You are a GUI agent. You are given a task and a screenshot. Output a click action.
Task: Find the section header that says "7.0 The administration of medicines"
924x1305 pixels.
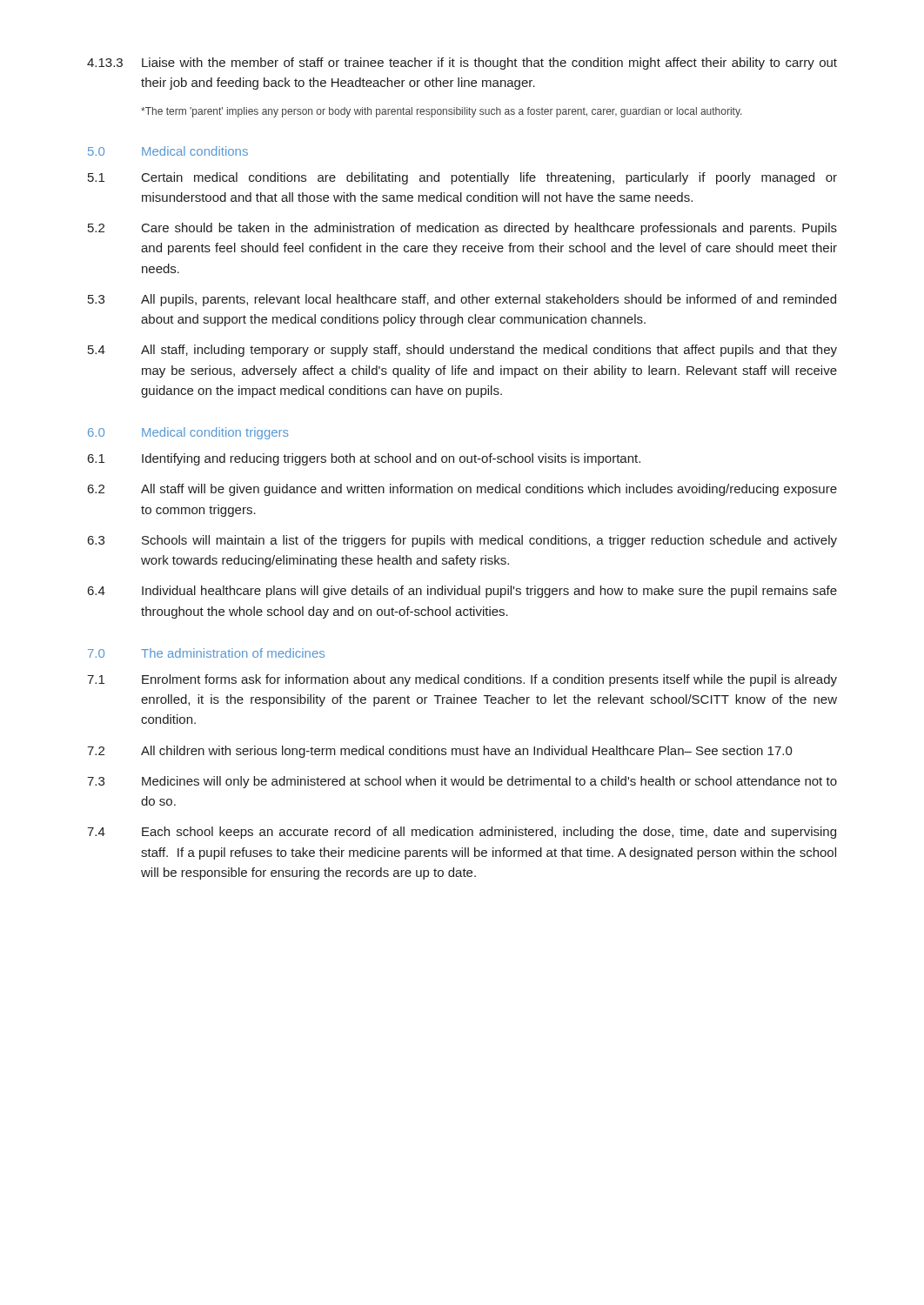point(206,653)
